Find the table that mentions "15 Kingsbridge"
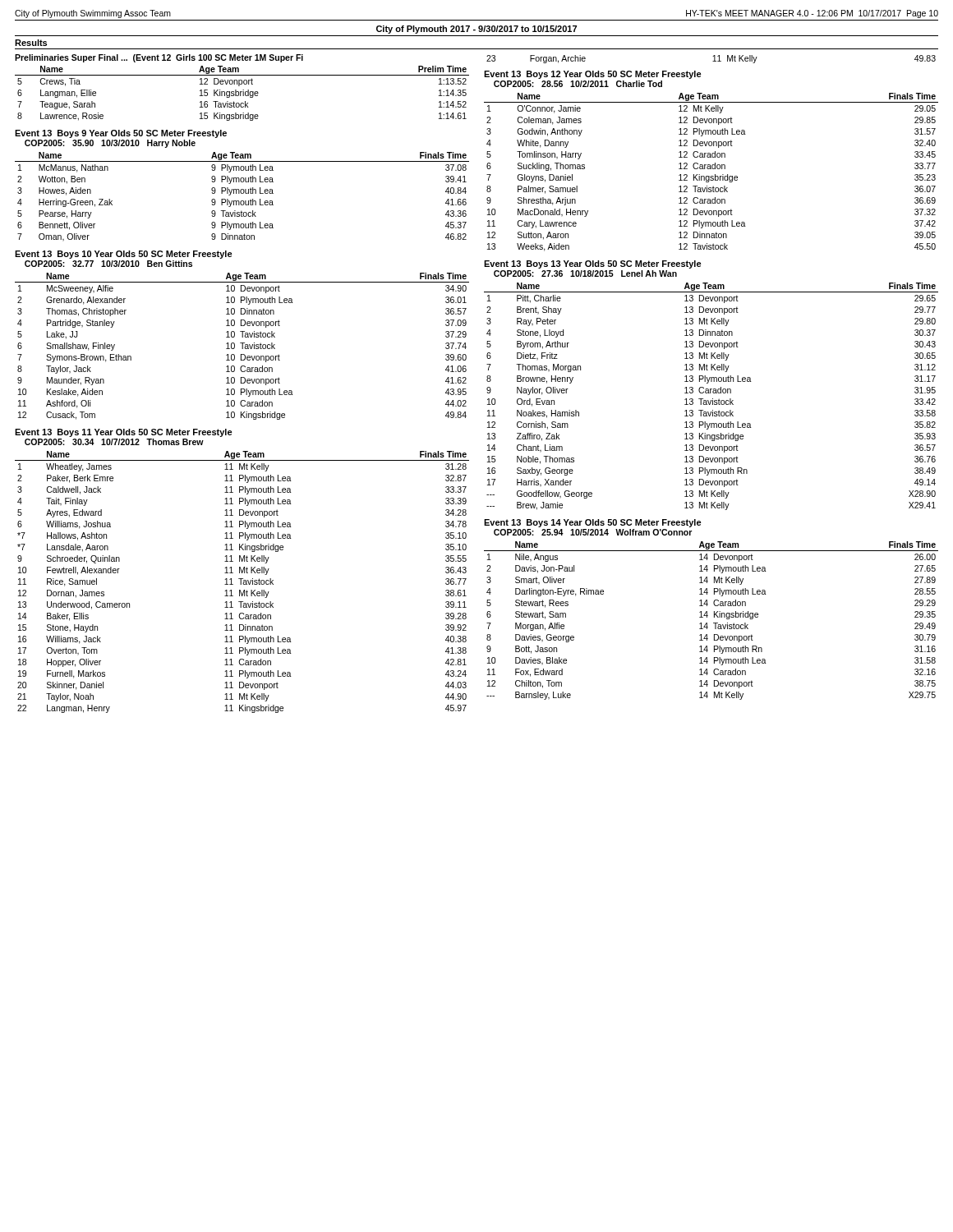The image size is (953, 1232). (242, 87)
